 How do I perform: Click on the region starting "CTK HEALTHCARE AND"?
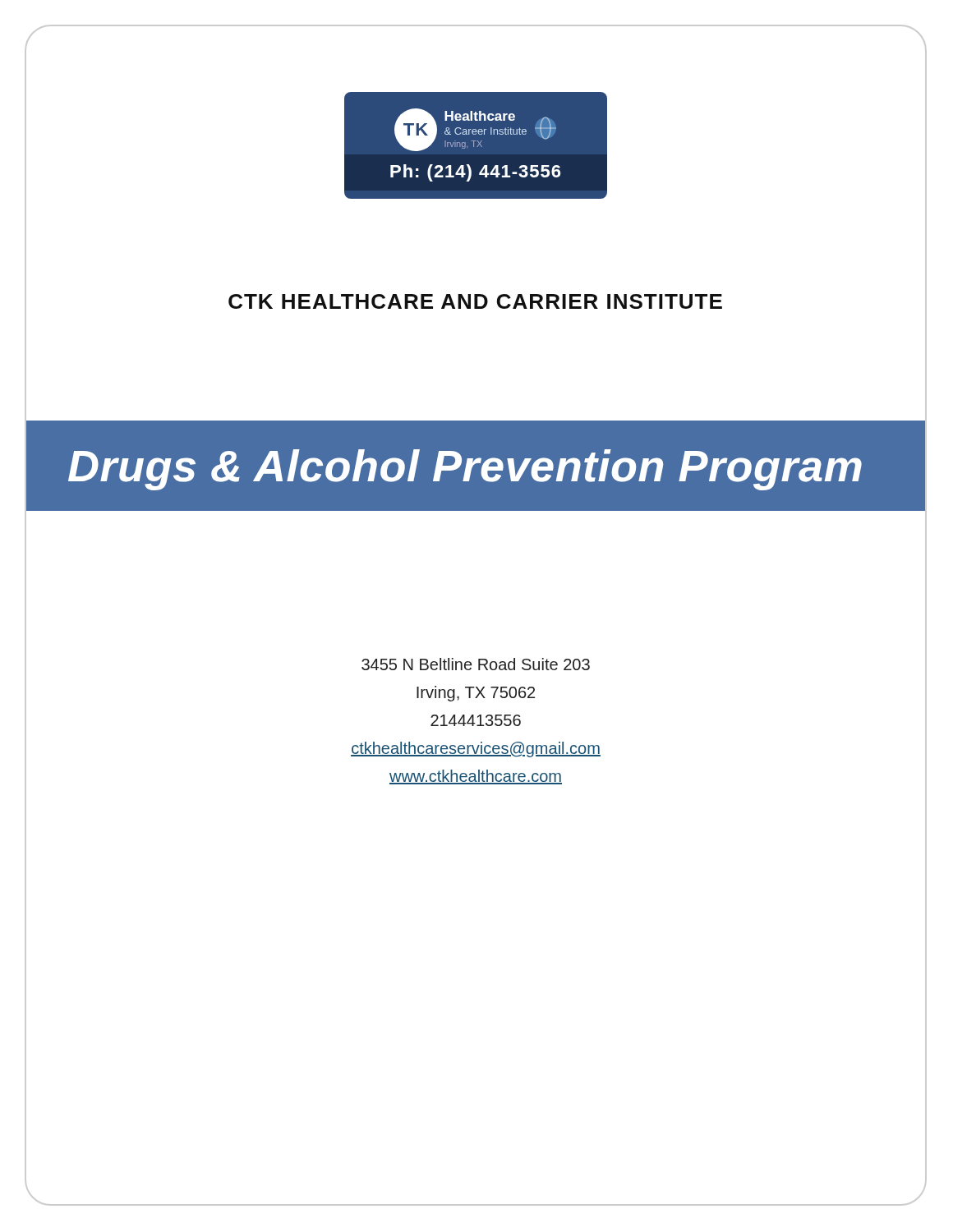click(x=476, y=301)
